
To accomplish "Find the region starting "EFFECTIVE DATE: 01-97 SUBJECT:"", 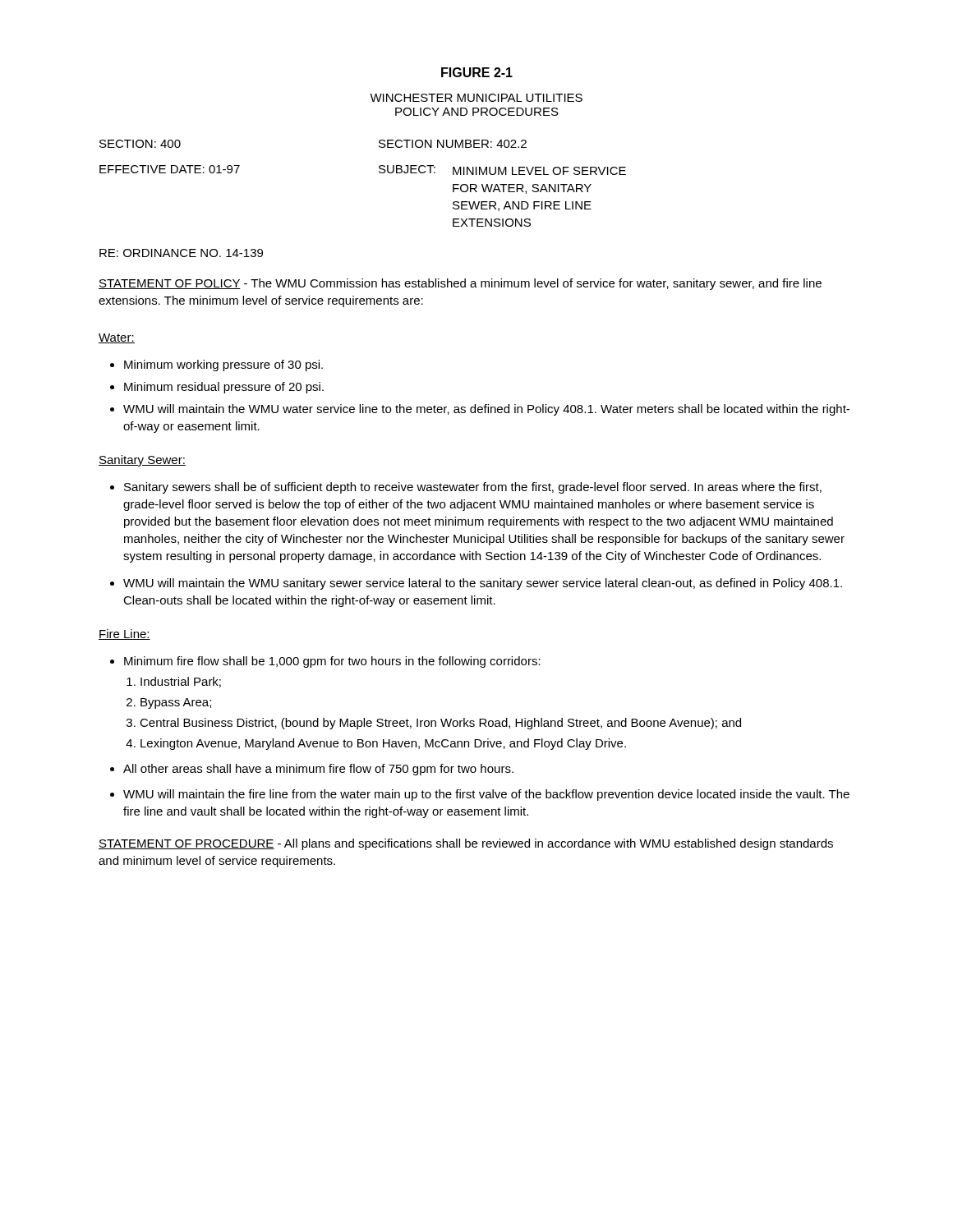I will pyautogui.click(x=476, y=196).
